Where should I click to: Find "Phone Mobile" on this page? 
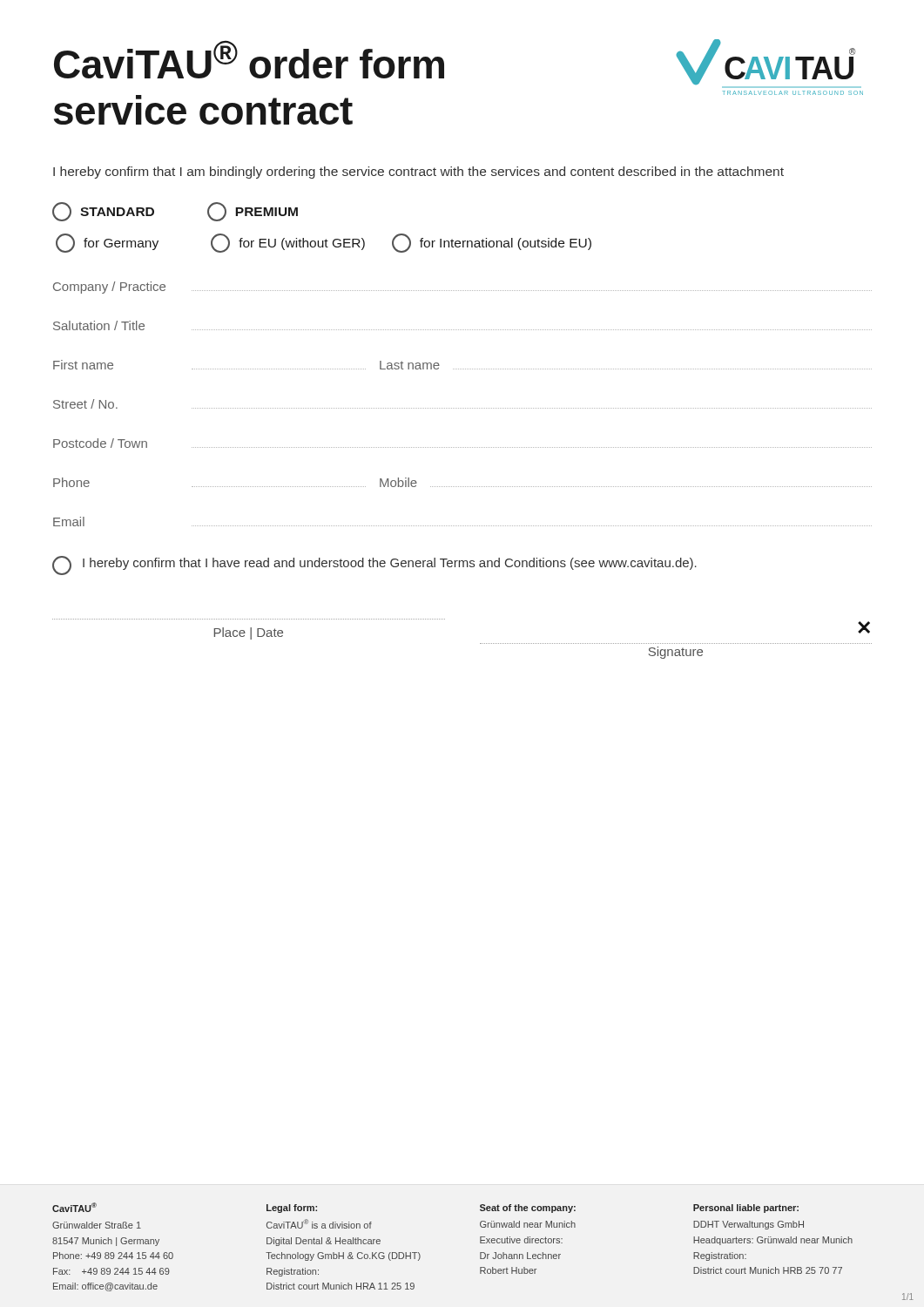[x=462, y=482]
